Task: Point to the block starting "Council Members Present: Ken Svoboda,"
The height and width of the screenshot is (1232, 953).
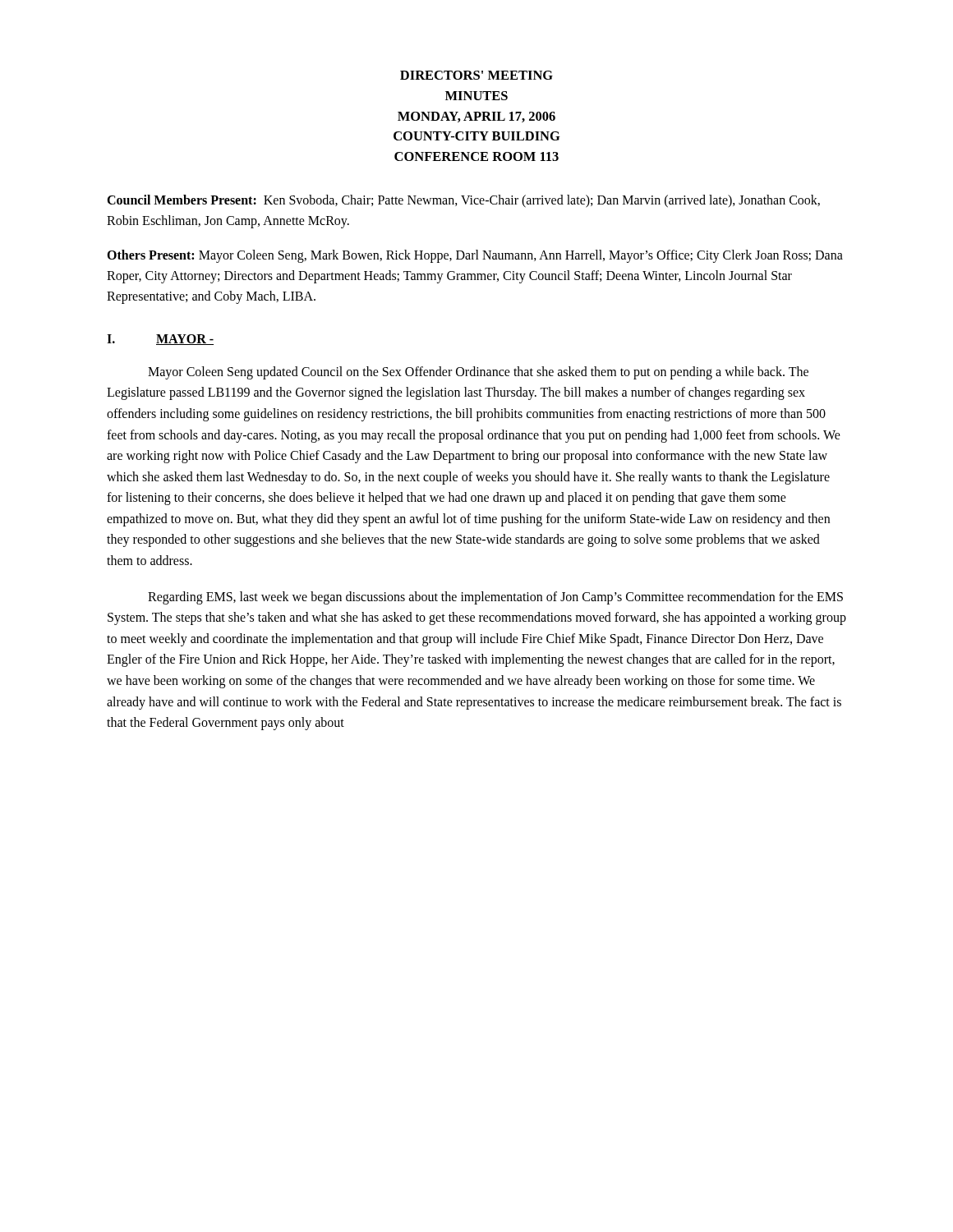Action: point(464,210)
